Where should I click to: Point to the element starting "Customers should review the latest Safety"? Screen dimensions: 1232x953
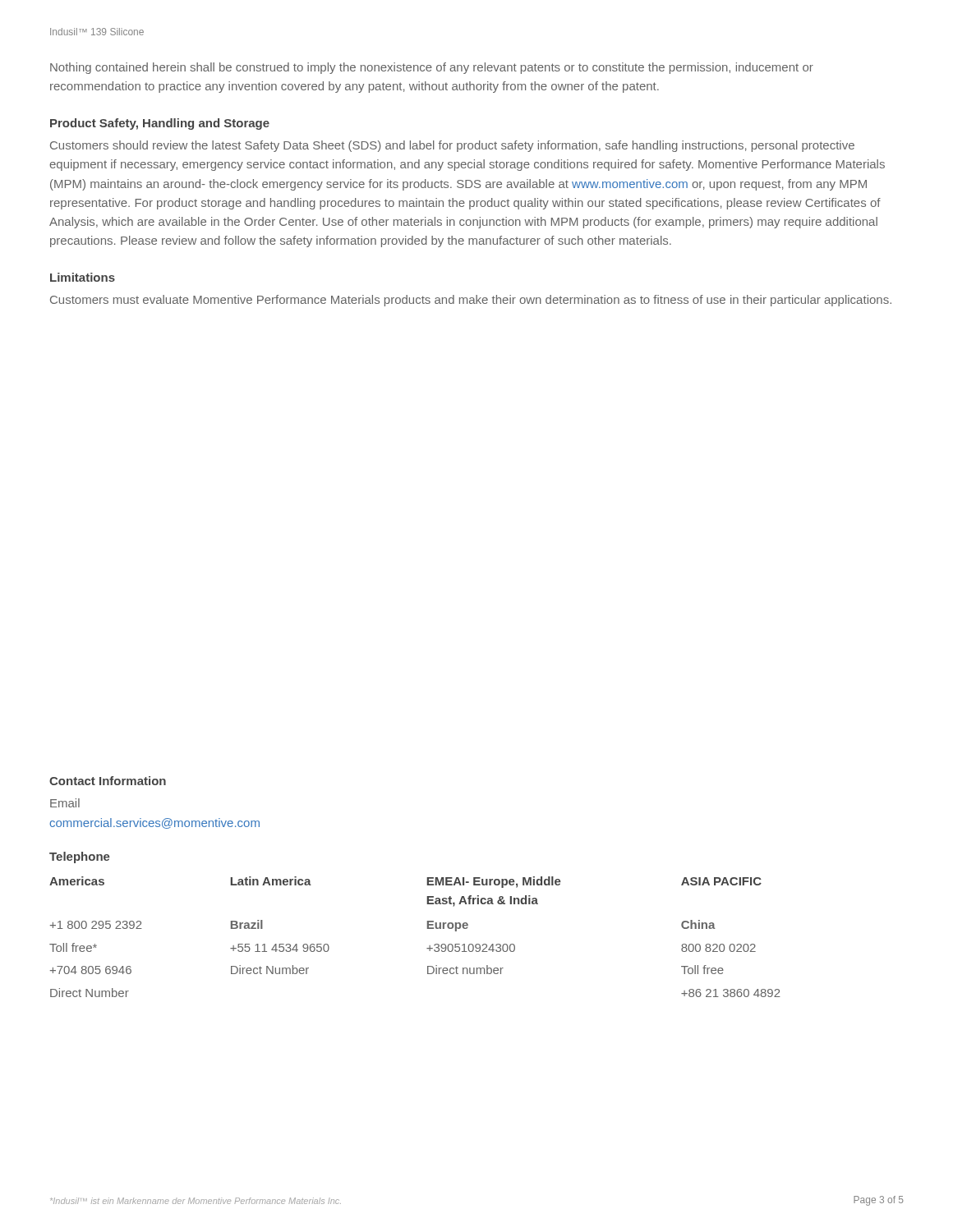pos(467,193)
